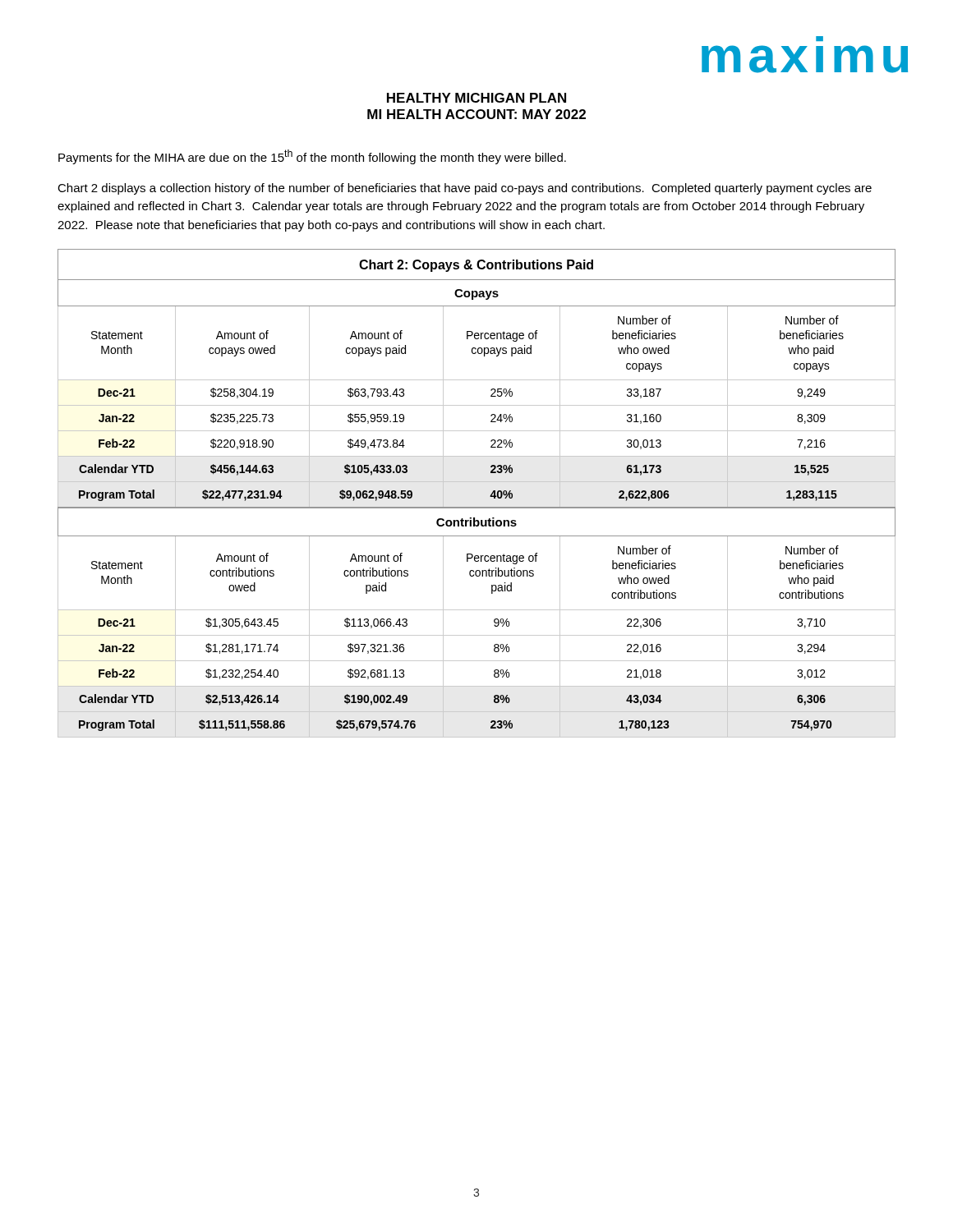This screenshot has height=1232, width=953.
Task: Find the title on this page that starts "HEALTHY MICHIGAN PLAN"
Action: [x=476, y=107]
